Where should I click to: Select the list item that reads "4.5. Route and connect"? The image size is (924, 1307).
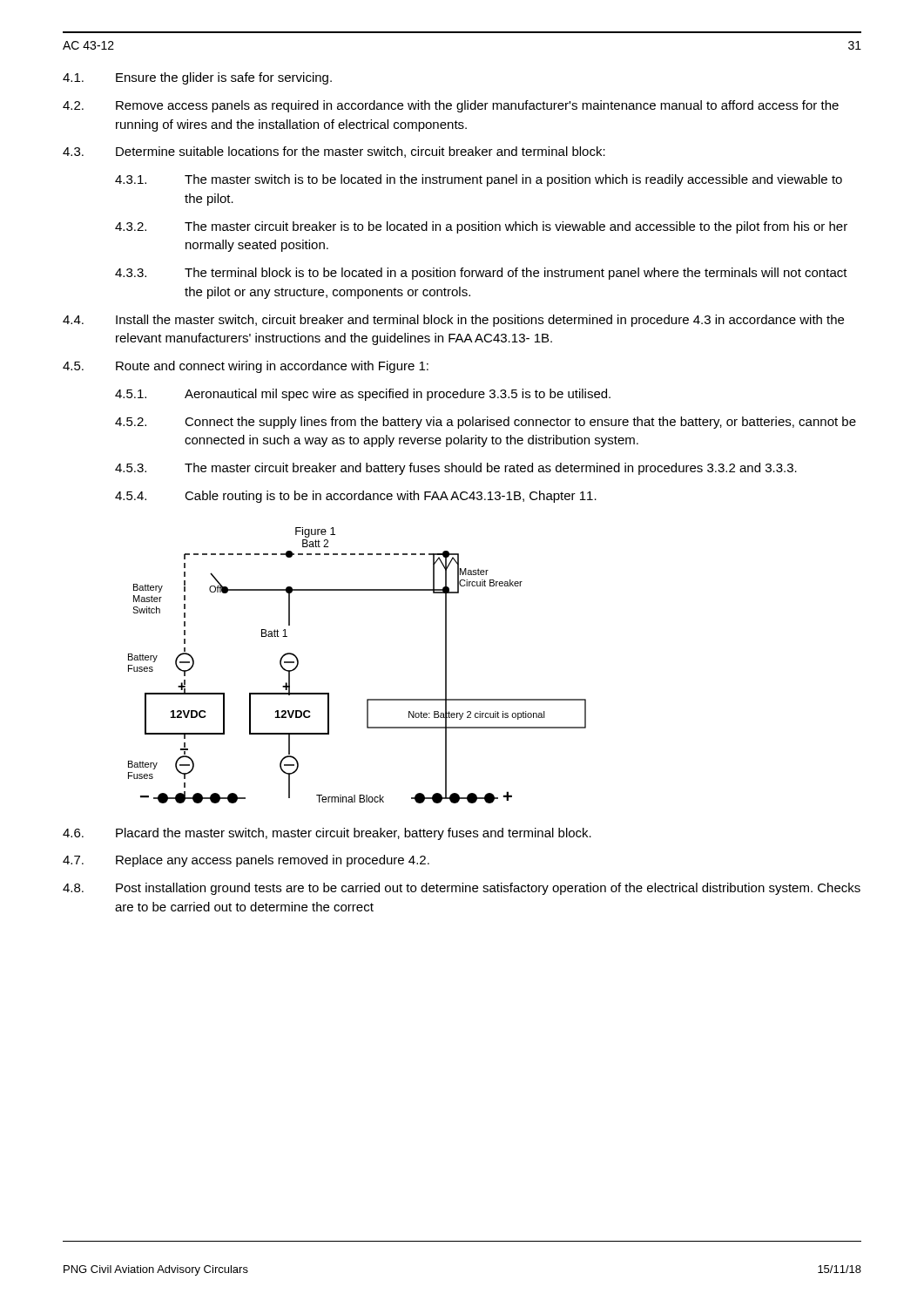click(246, 367)
